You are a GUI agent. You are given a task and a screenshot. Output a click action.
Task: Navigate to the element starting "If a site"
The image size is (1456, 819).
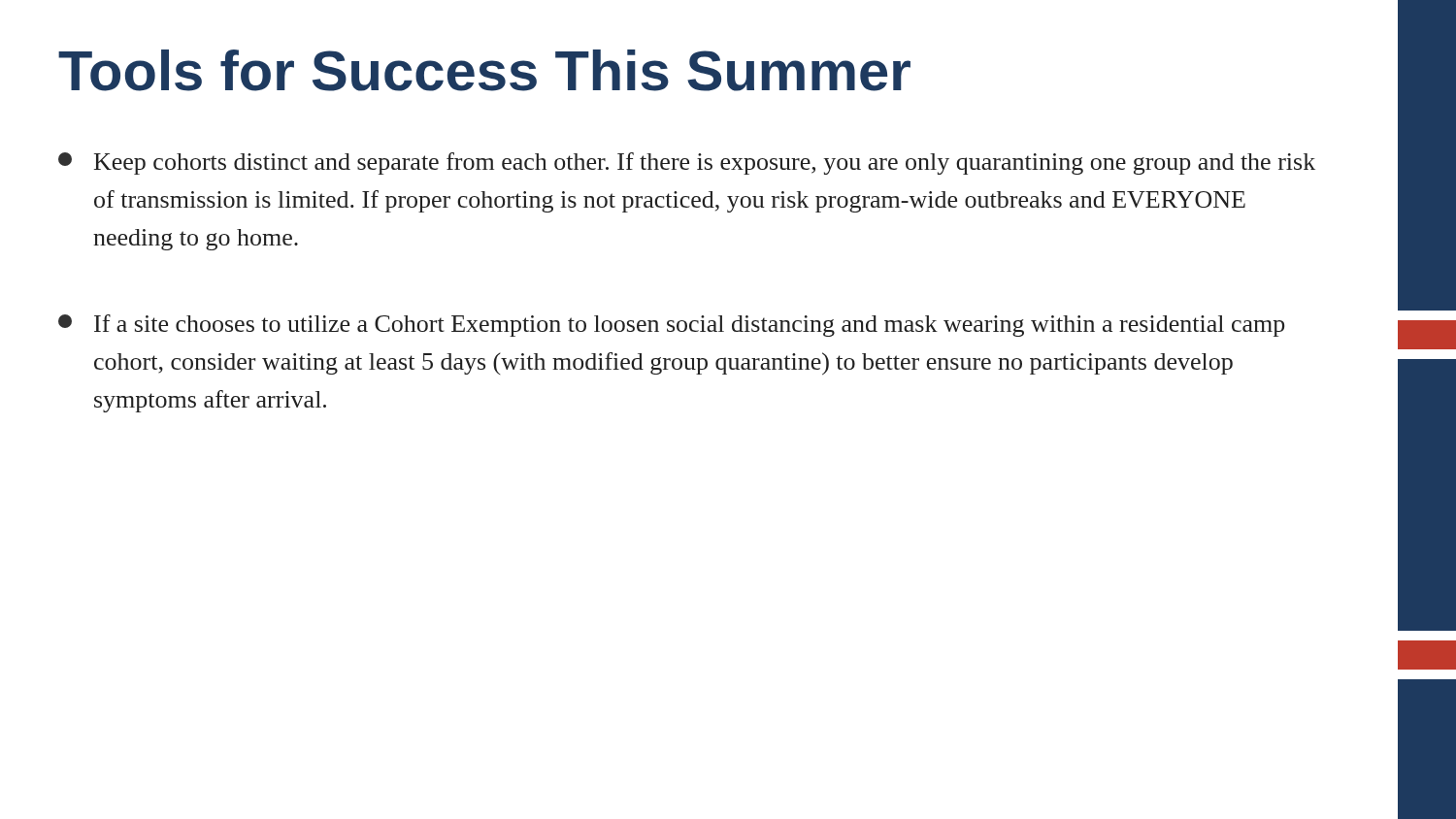(689, 361)
